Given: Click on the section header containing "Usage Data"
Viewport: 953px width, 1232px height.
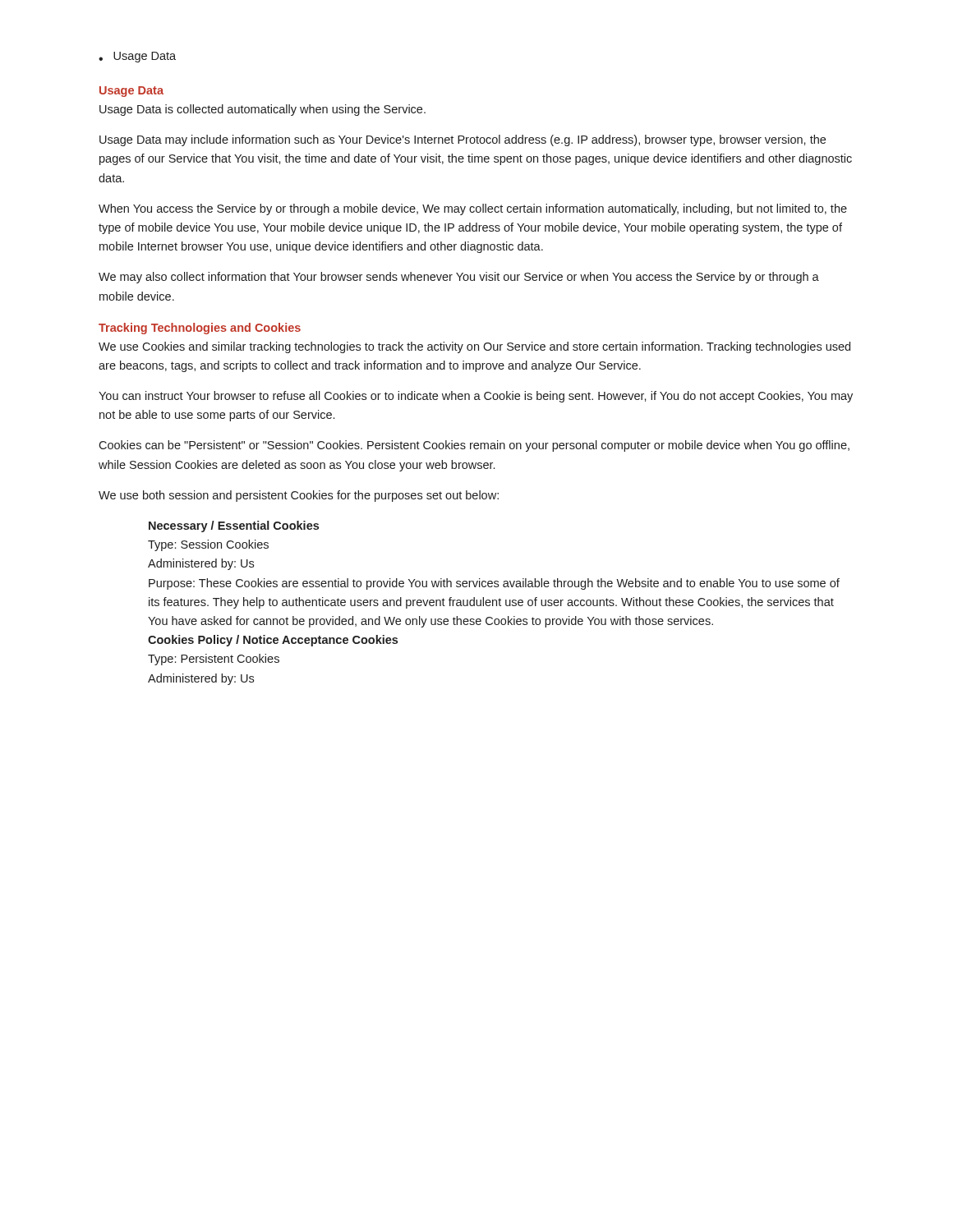Looking at the screenshot, I should pos(131,90).
